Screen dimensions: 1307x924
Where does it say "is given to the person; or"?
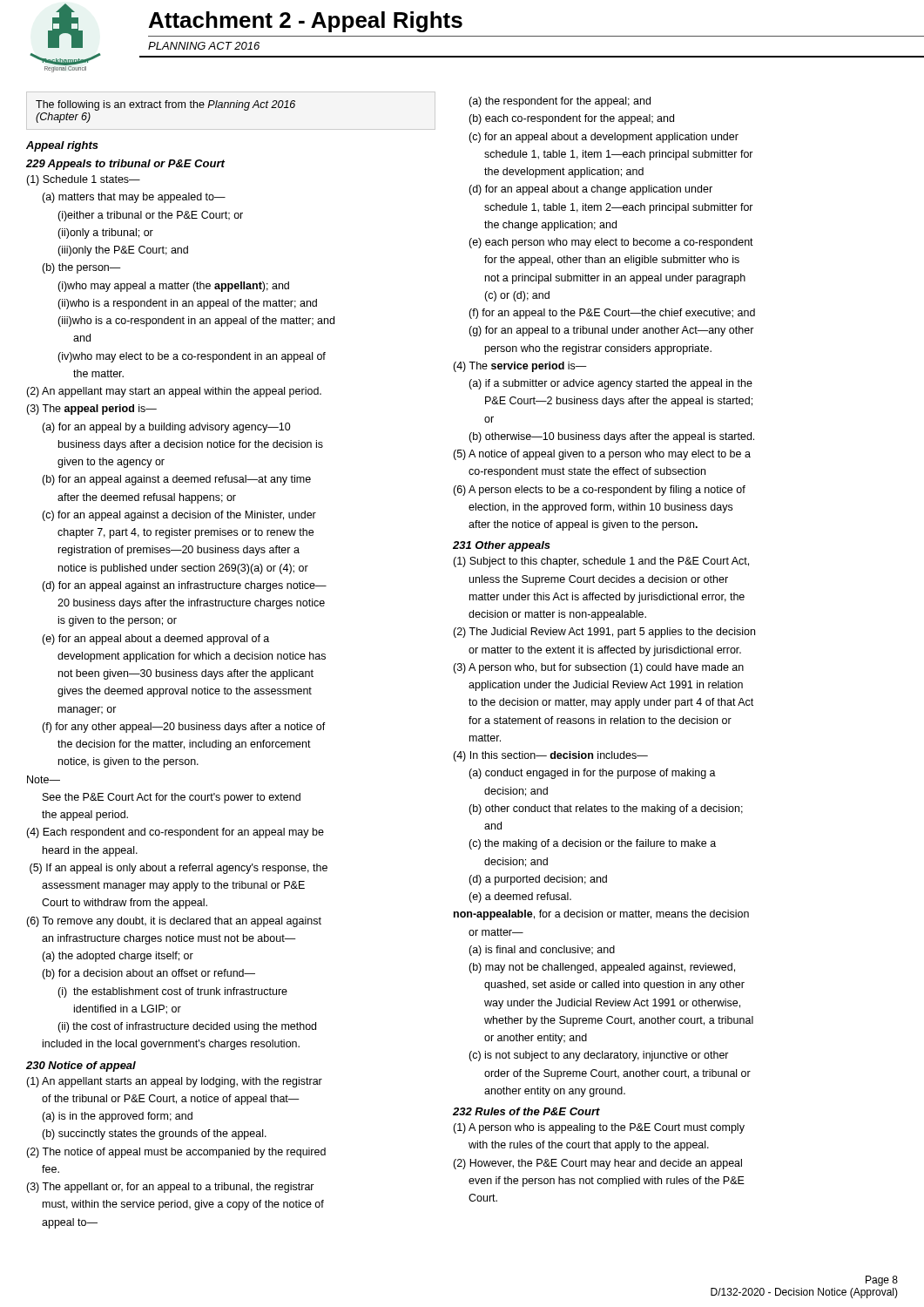[x=117, y=621]
